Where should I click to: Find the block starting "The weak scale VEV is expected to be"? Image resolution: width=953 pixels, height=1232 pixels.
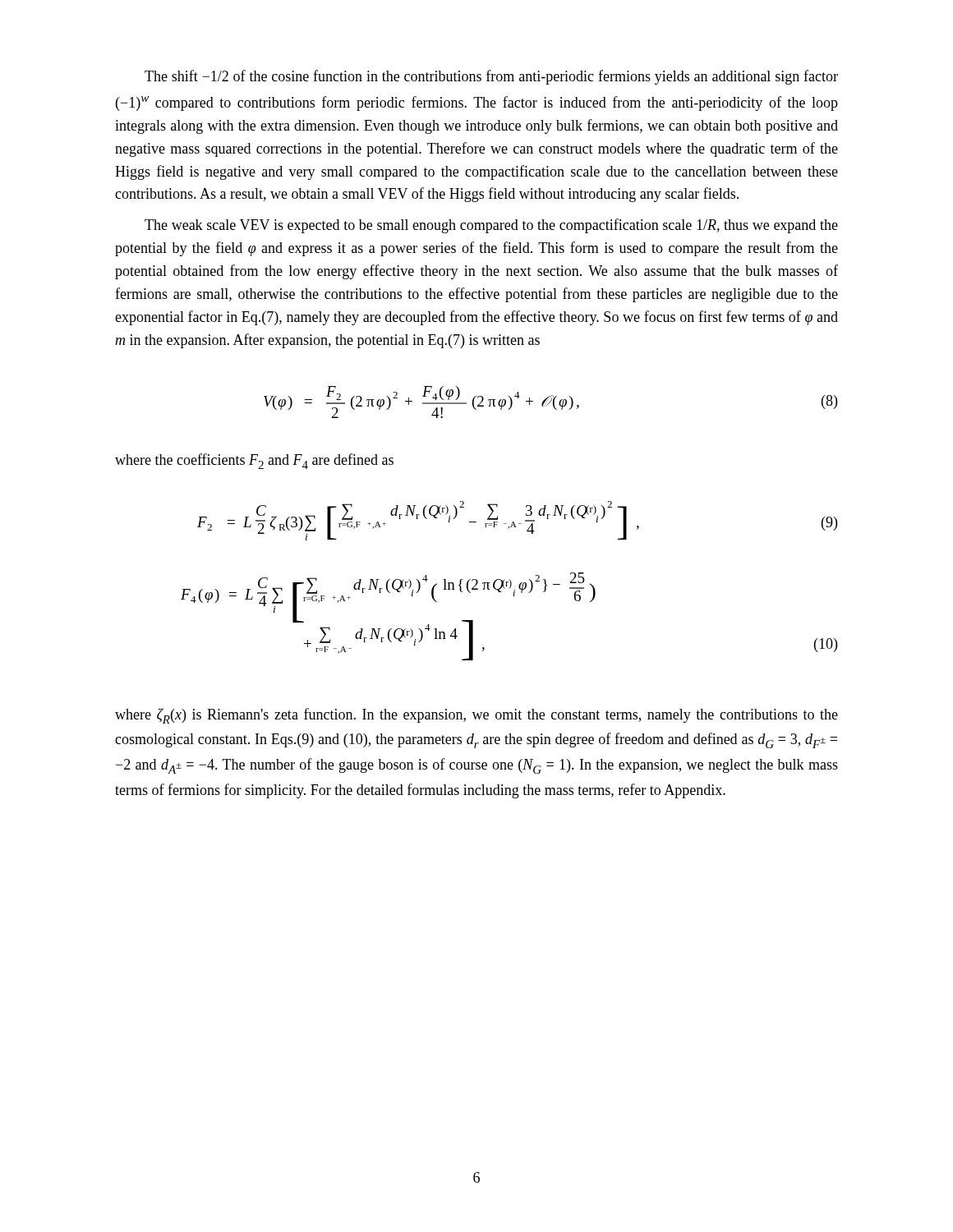click(x=476, y=283)
